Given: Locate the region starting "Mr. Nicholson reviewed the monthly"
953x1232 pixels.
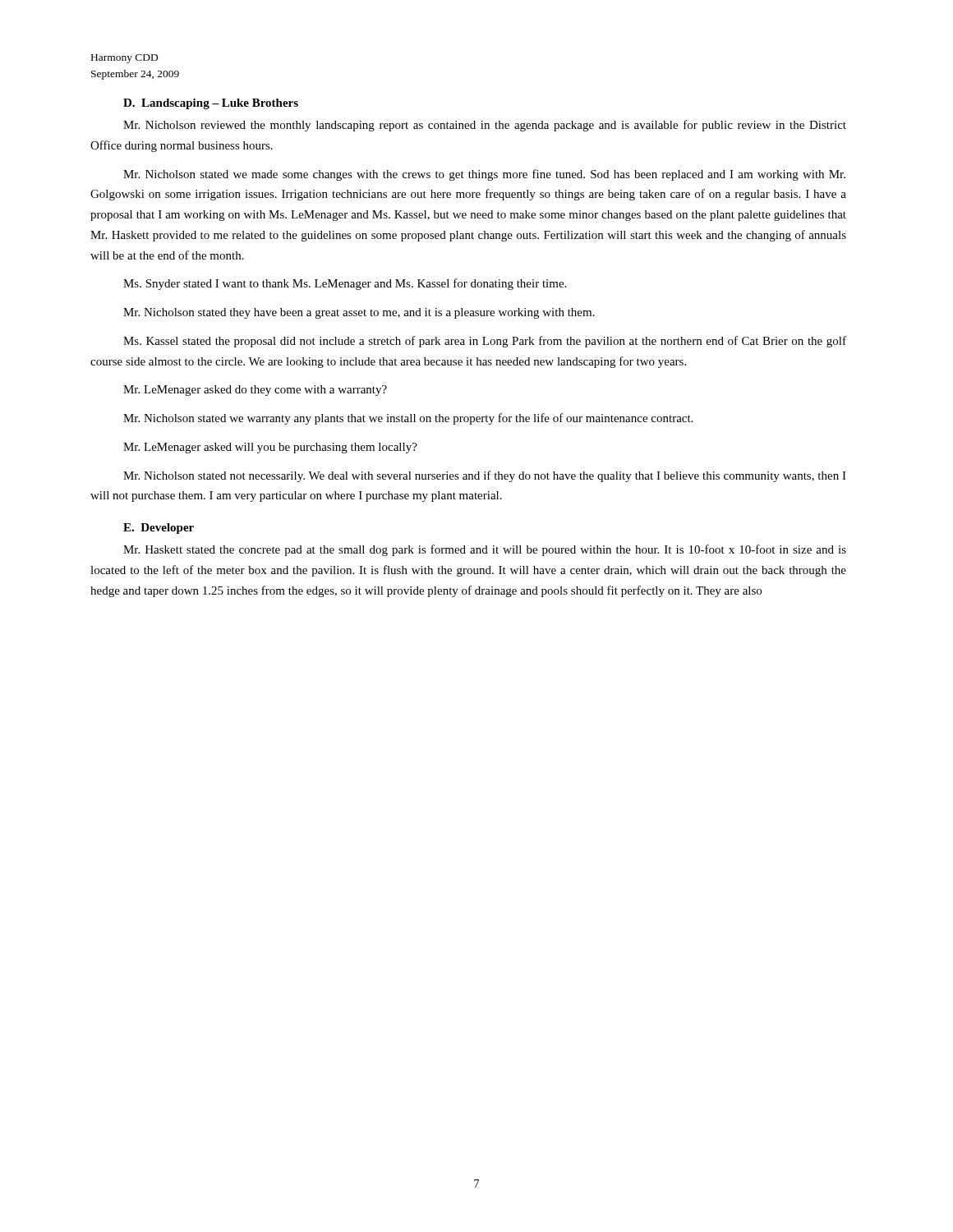Looking at the screenshot, I should point(468,135).
